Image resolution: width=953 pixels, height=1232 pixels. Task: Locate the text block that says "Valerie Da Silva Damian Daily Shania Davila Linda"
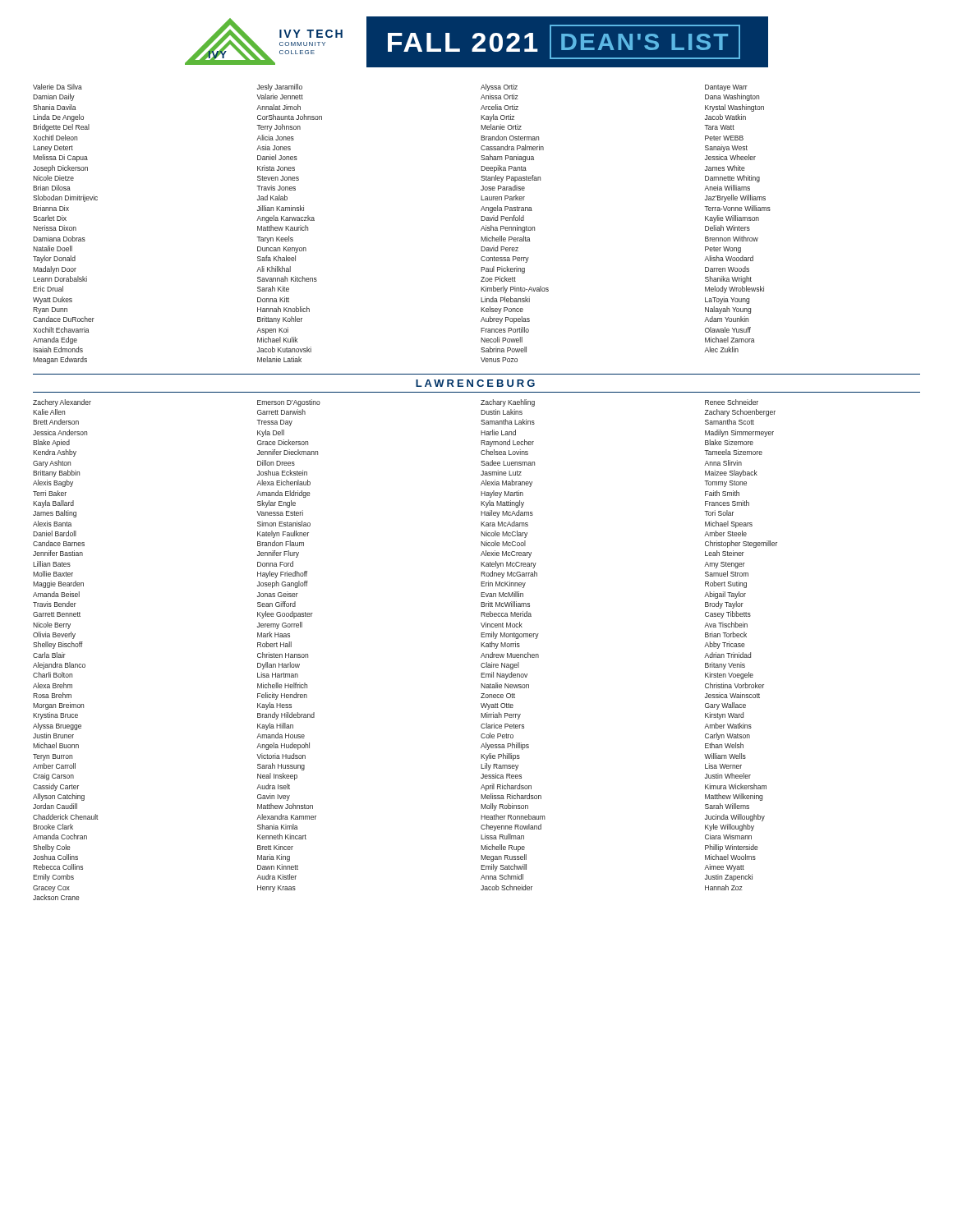[476, 224]
